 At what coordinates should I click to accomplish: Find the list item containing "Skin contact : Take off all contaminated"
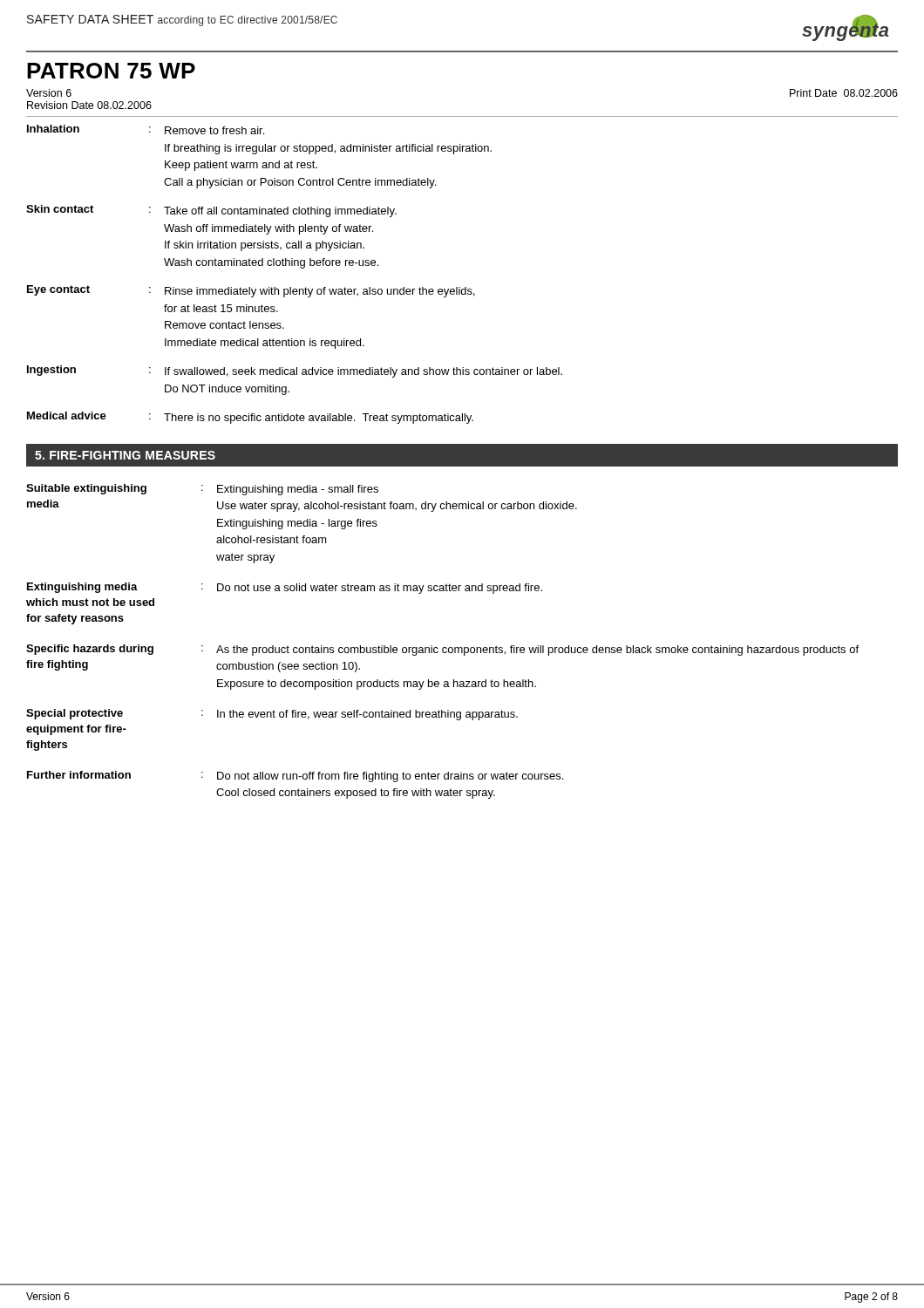[x=211, y=211]
